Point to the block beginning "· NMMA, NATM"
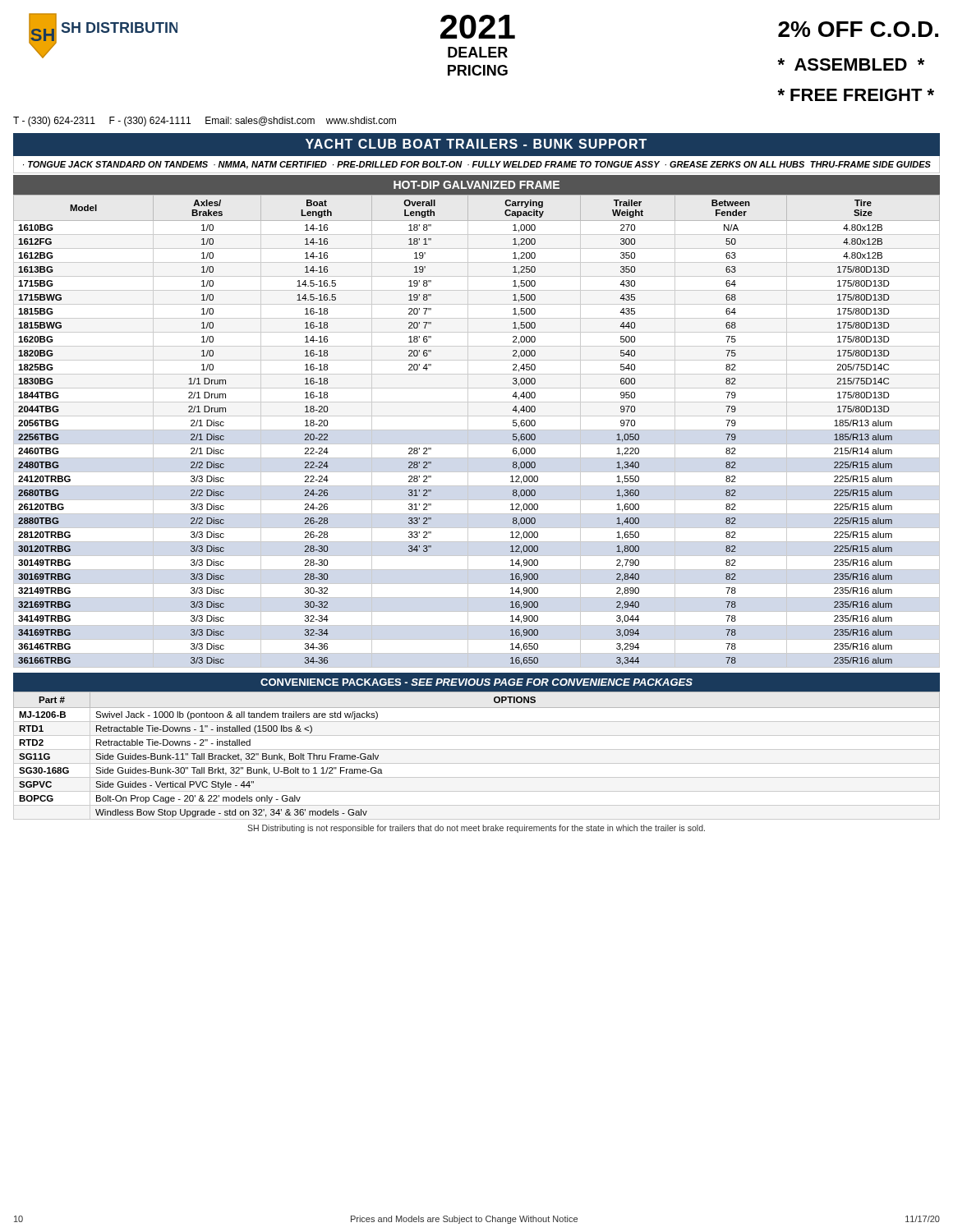Viewport: 953px width, 1232px height. (270, 165)
